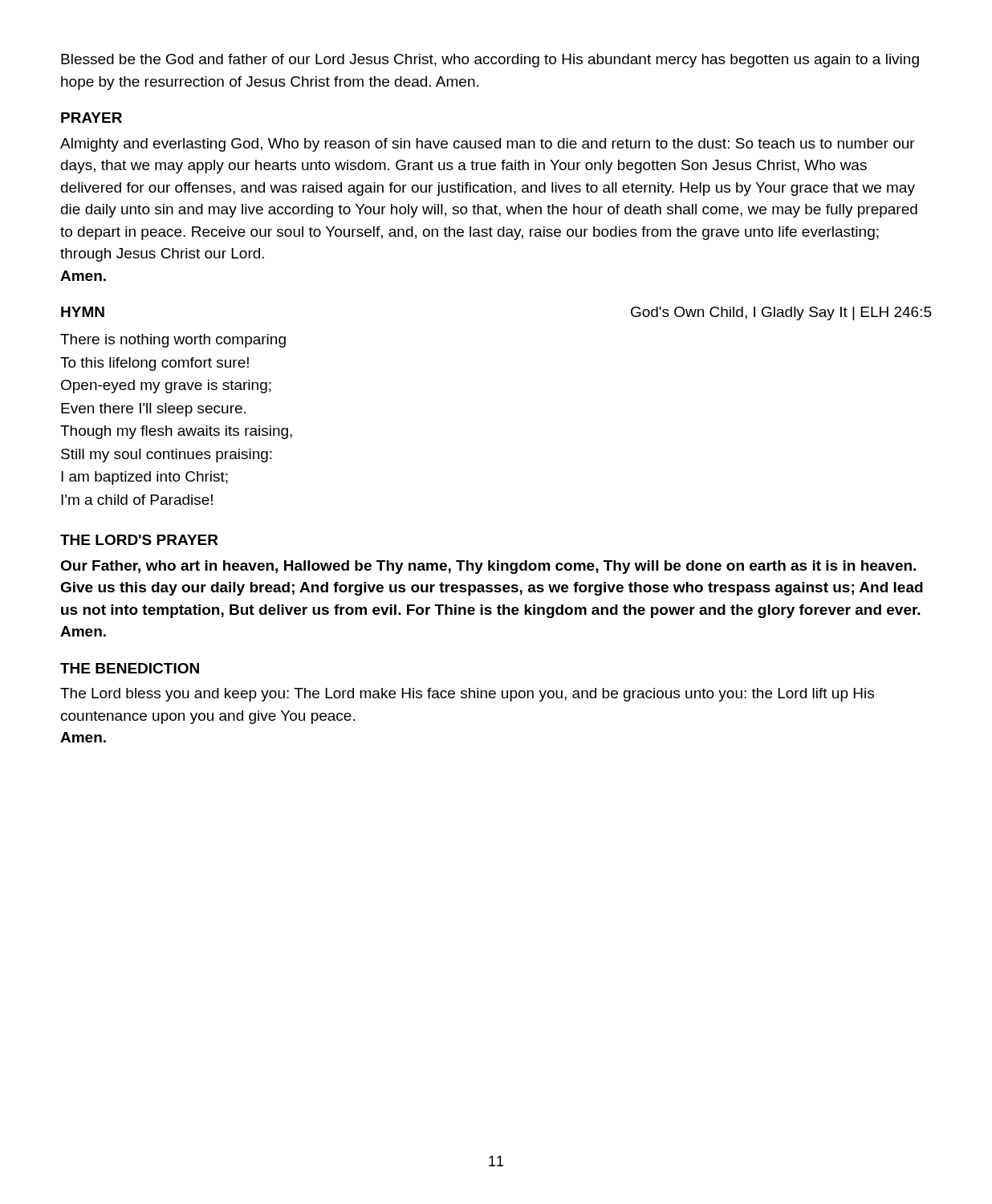Select the section header that says "THE LORD'S PRAYER"

tap(139, 540)
